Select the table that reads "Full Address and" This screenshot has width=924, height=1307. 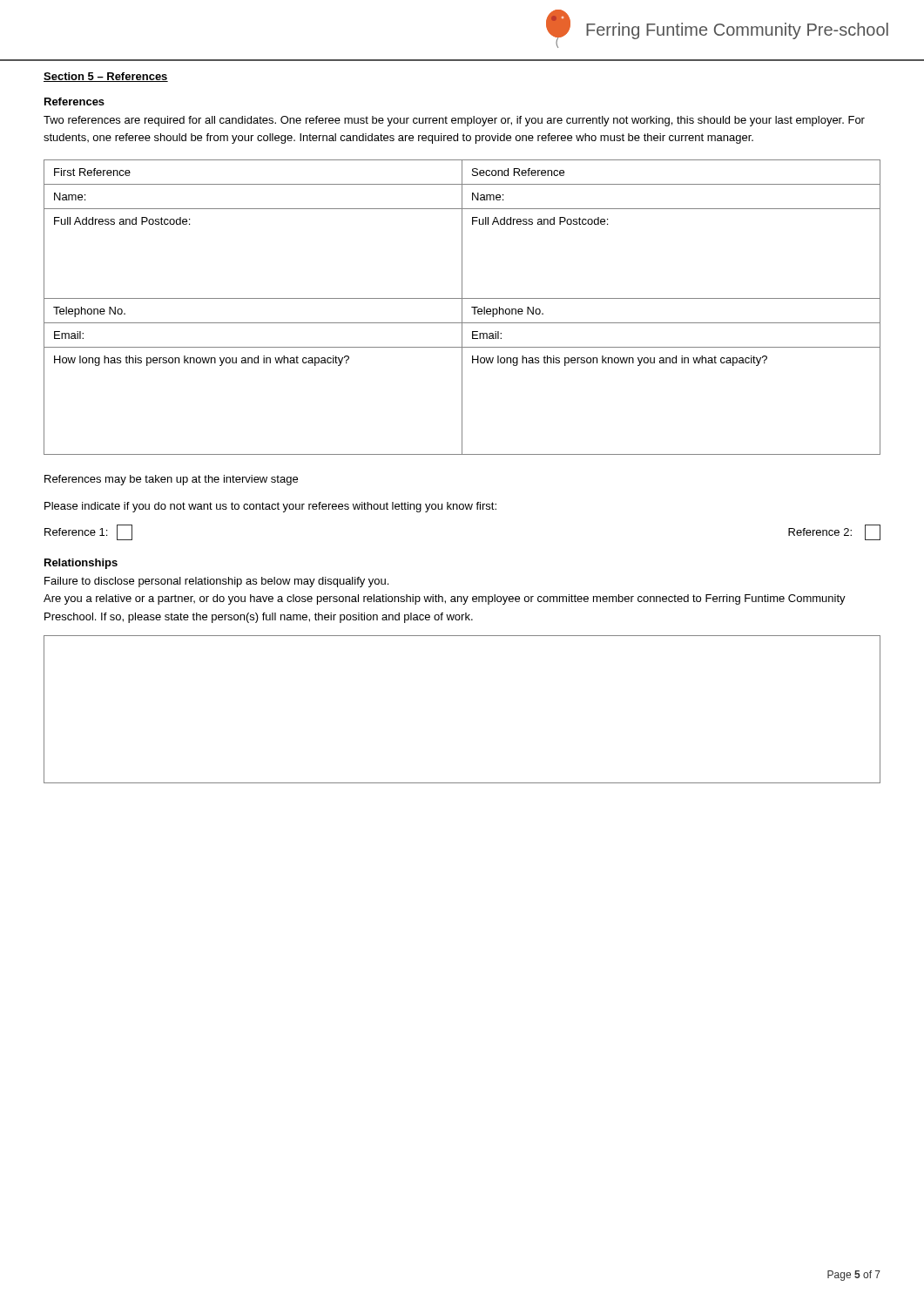pos(462,307)
